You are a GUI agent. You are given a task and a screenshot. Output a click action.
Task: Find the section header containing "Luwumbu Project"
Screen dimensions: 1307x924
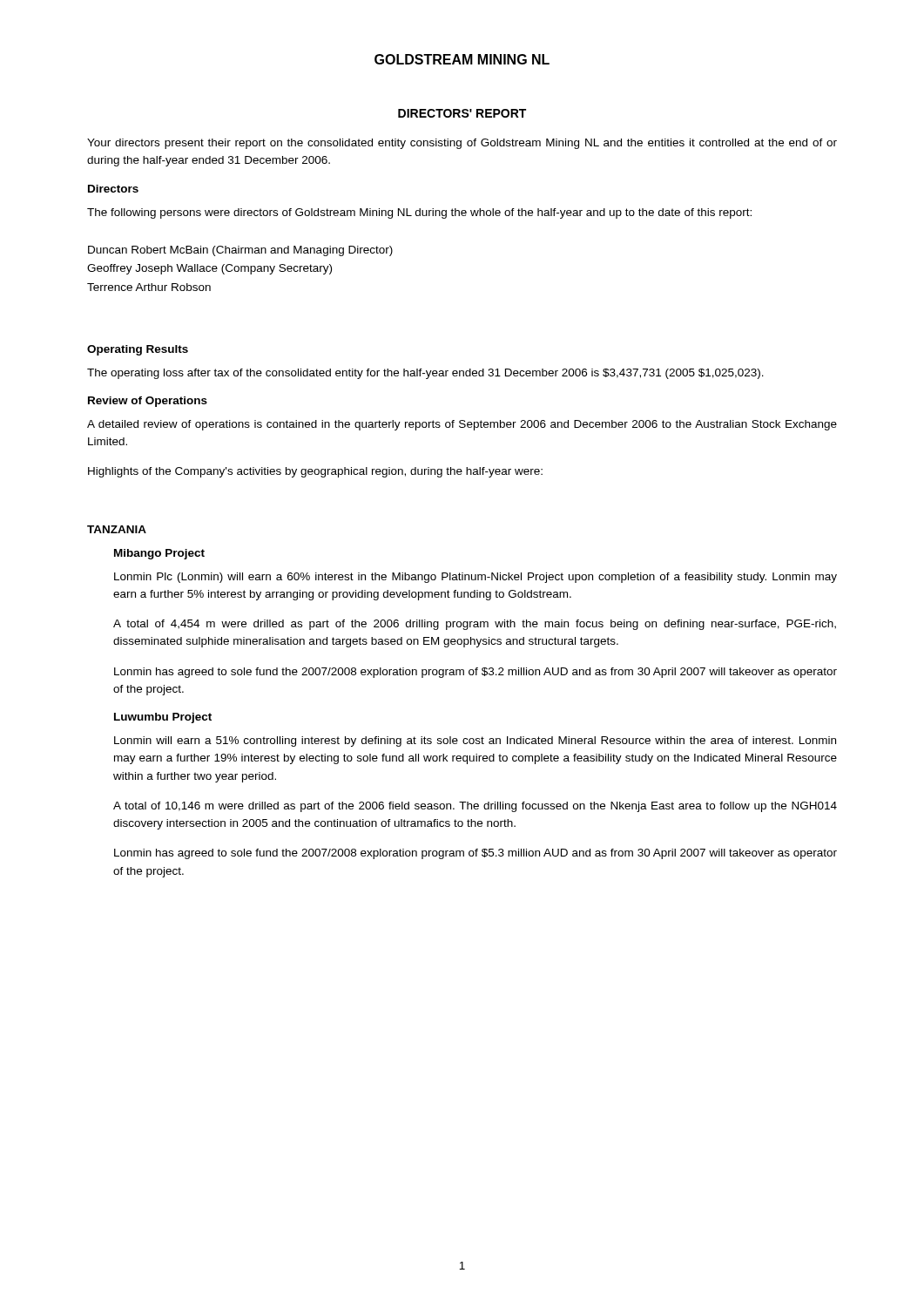163,717
